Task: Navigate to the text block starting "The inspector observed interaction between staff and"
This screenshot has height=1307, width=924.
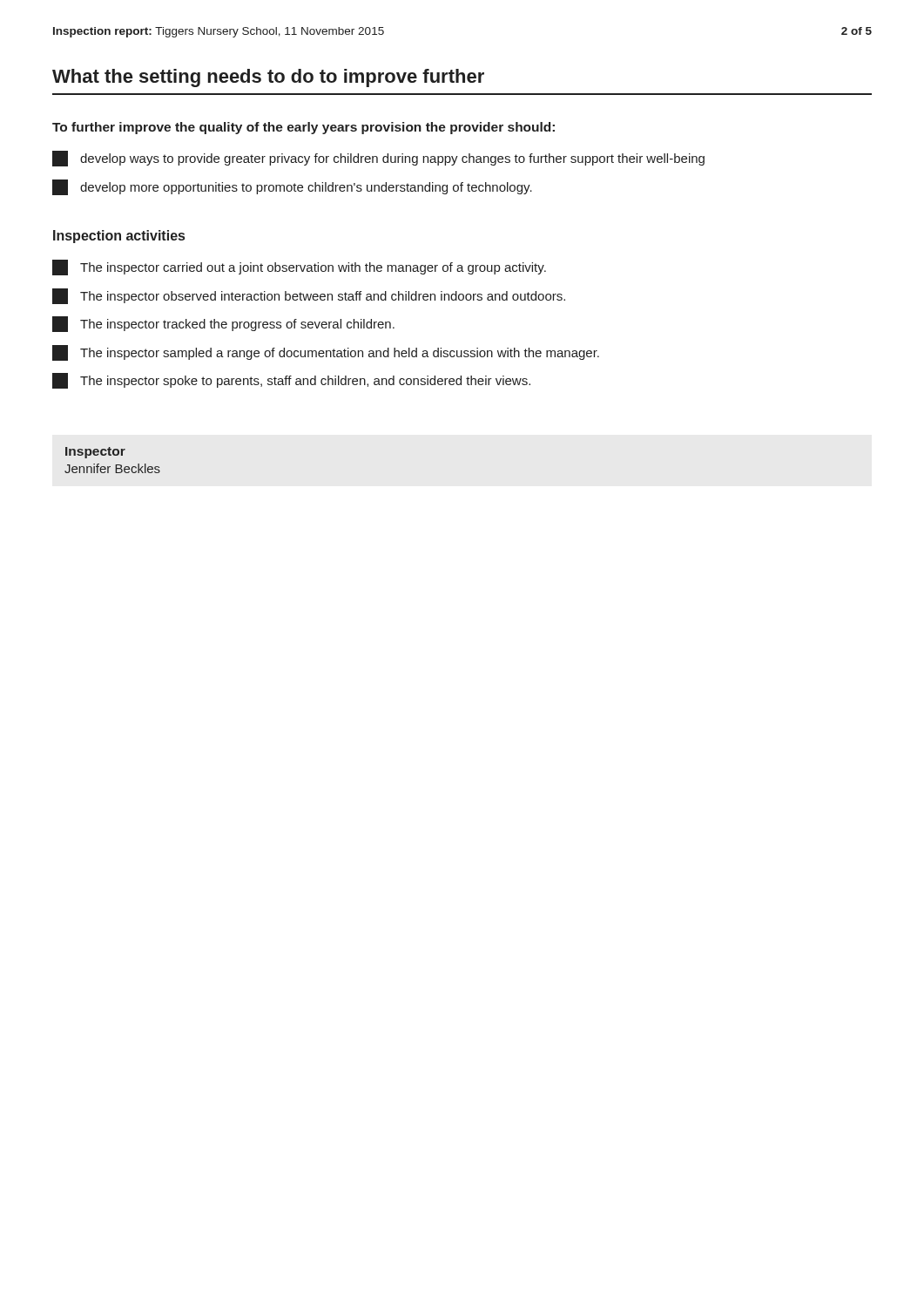Action: (309, 296)
